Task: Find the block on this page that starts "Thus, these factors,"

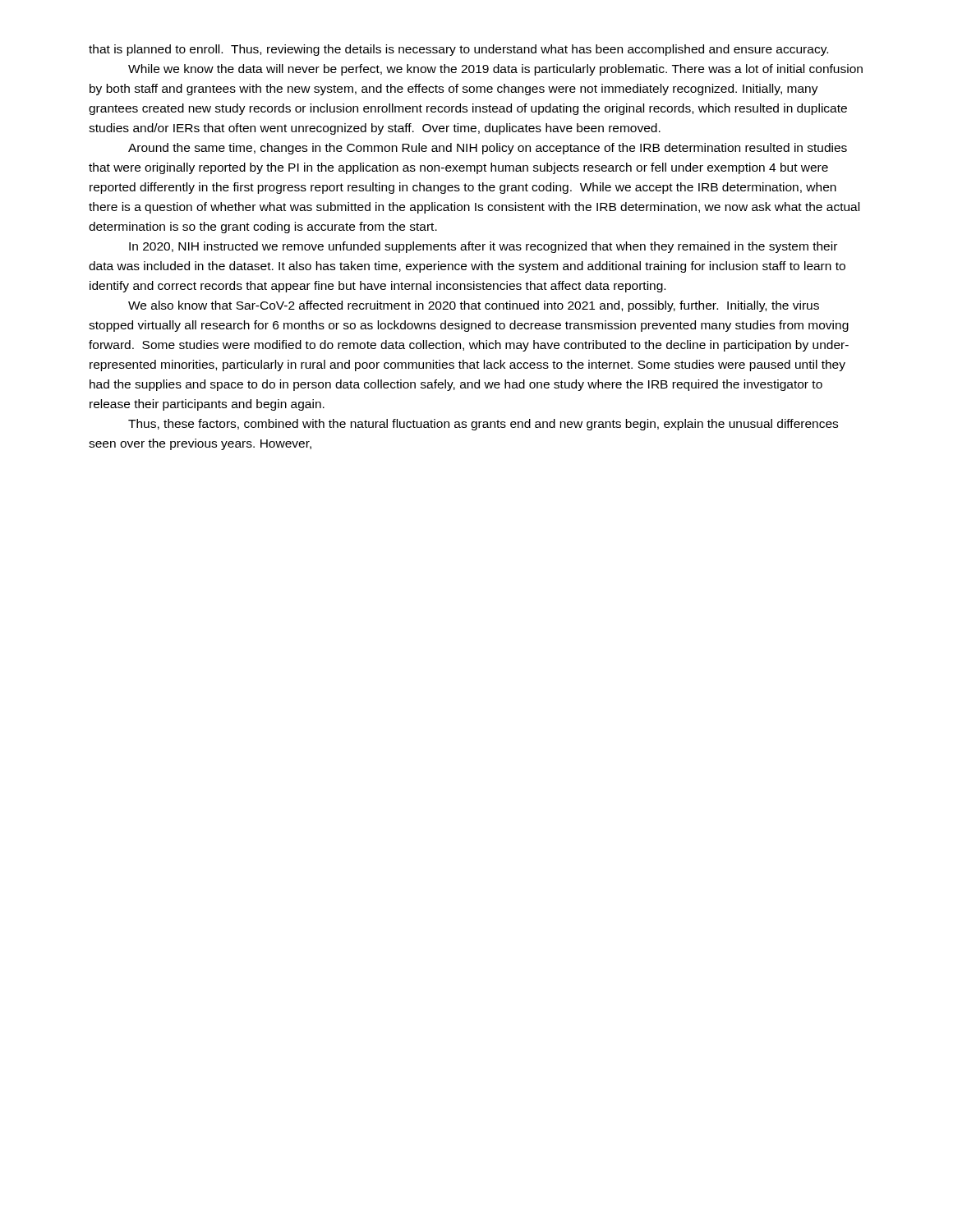Action: [476, 434]
